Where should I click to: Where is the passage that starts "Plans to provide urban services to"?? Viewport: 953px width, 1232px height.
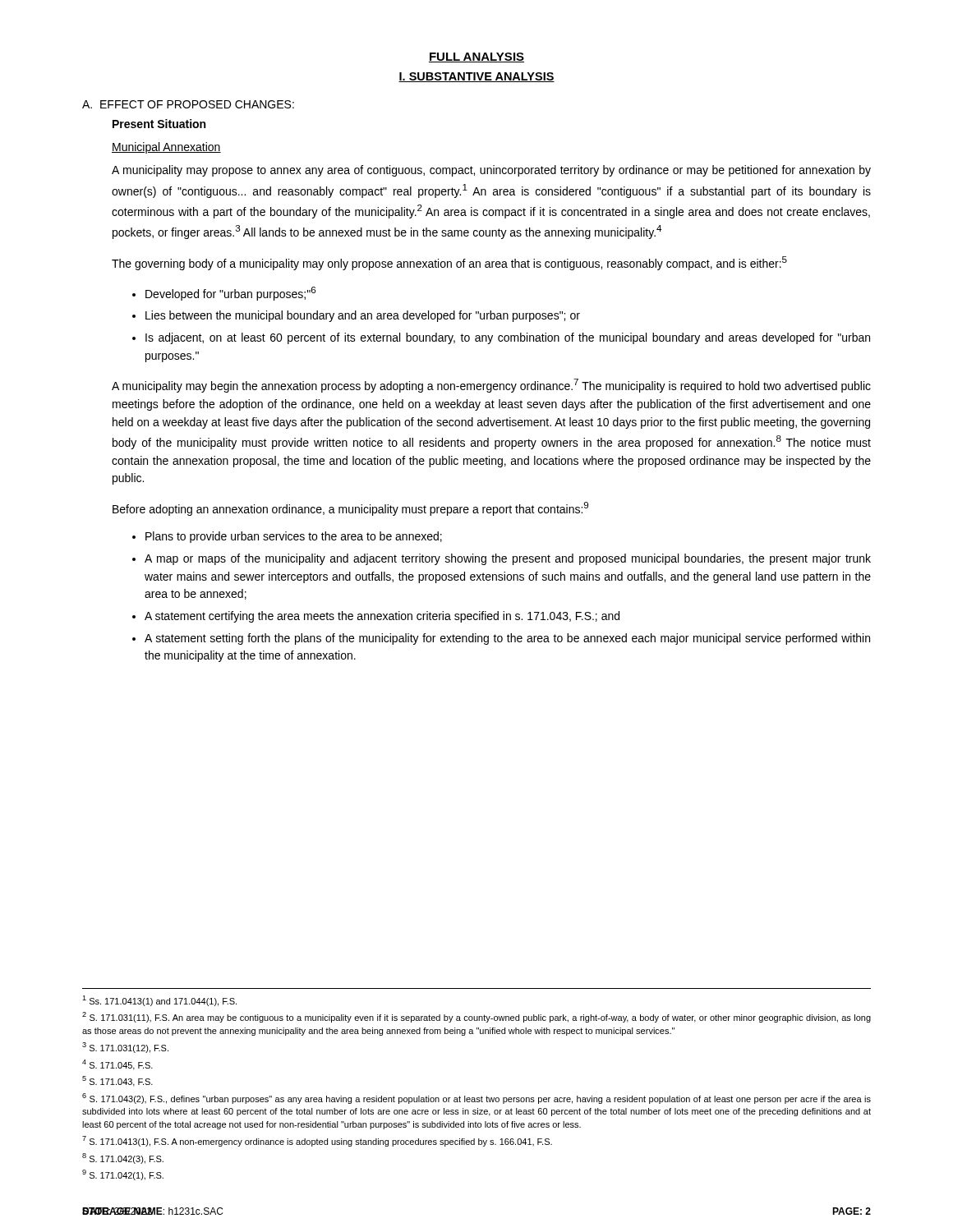[x=294, y=537]
